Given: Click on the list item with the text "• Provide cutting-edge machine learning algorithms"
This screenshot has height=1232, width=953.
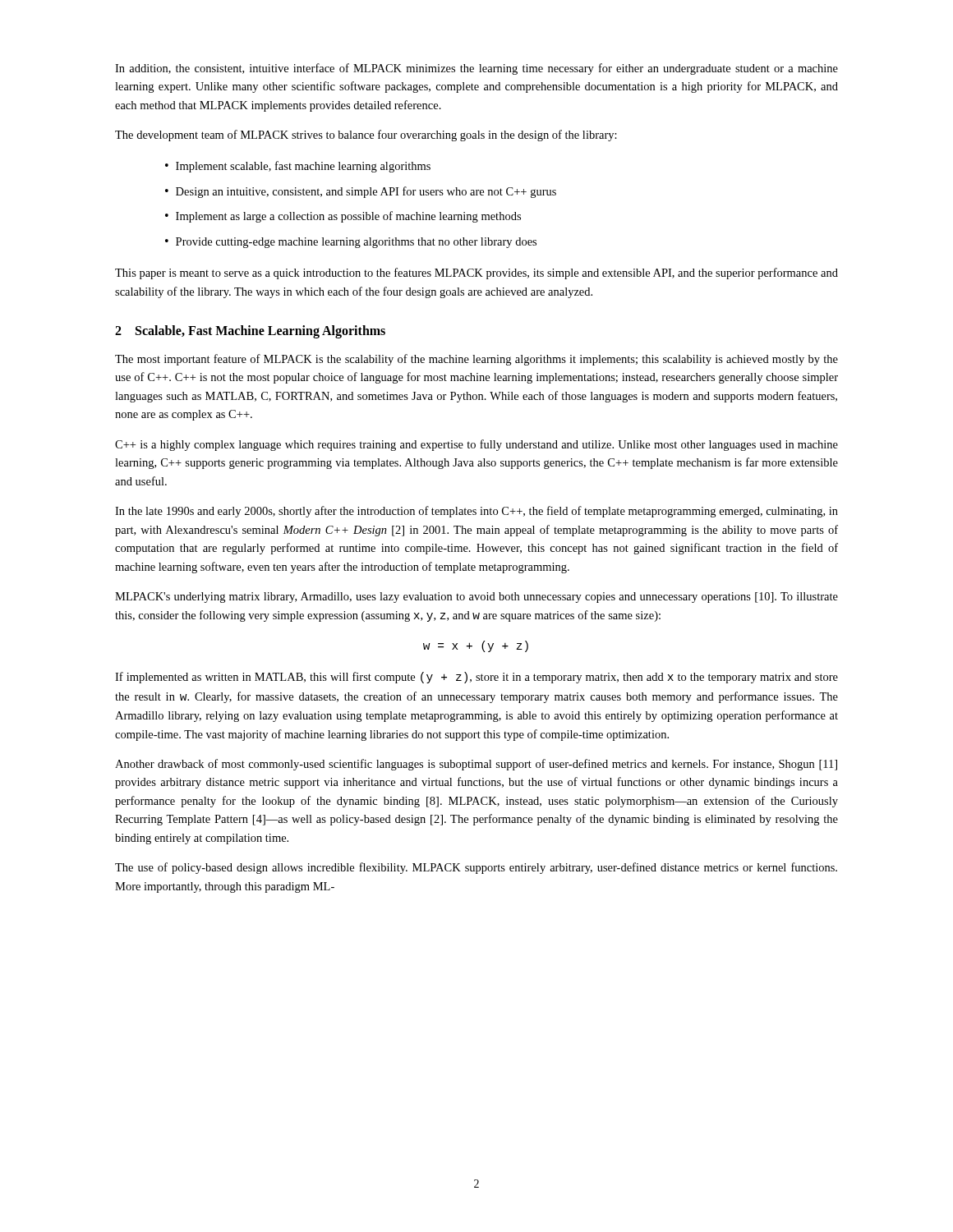Looking at the screenshot, I should tap(351, 242).
